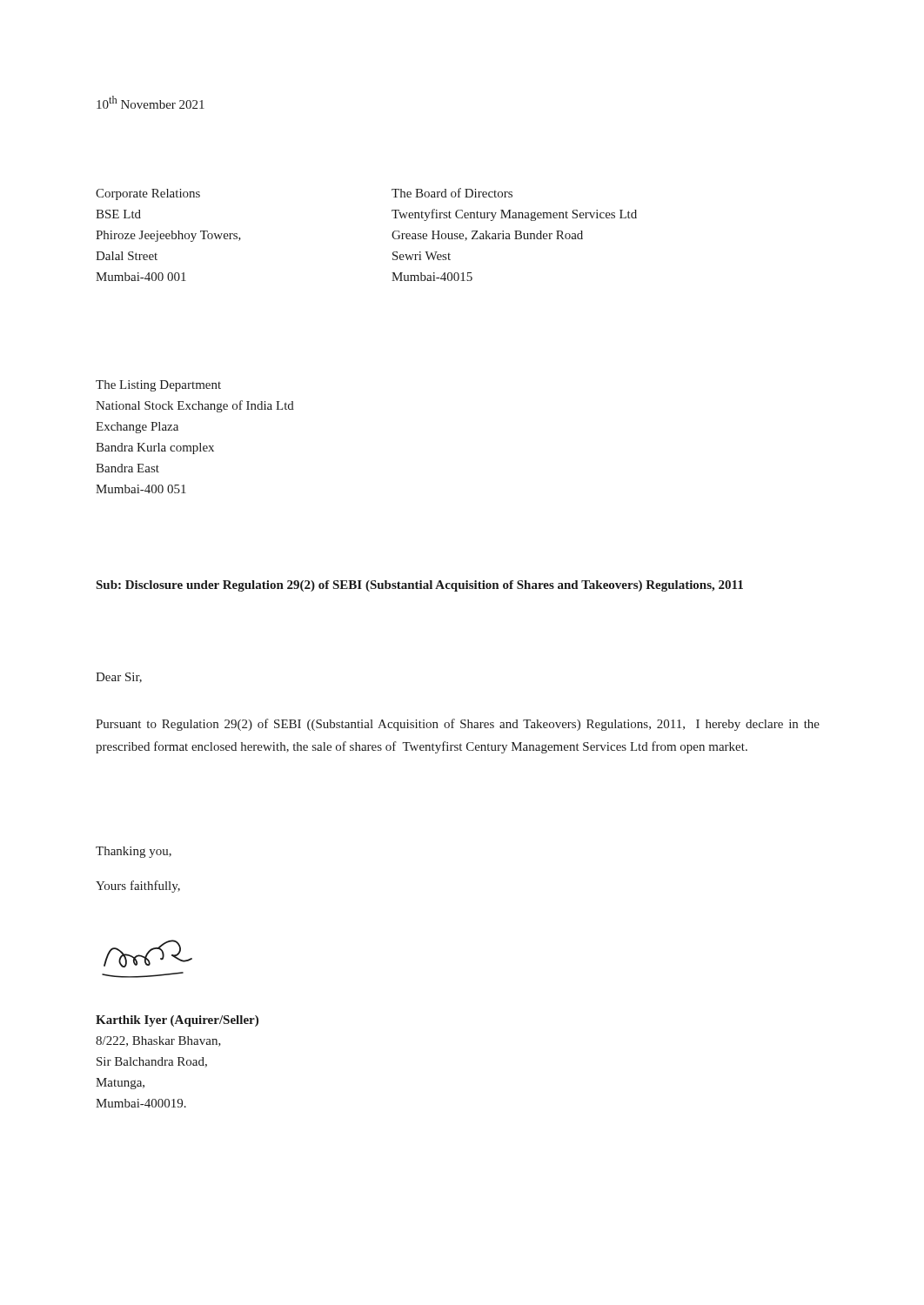Locate the text block that reads "Pursuant to Regulation 29(2) of SEBI ((Substantial"
Screen dimensions: 1305x924
coord(458,735)
